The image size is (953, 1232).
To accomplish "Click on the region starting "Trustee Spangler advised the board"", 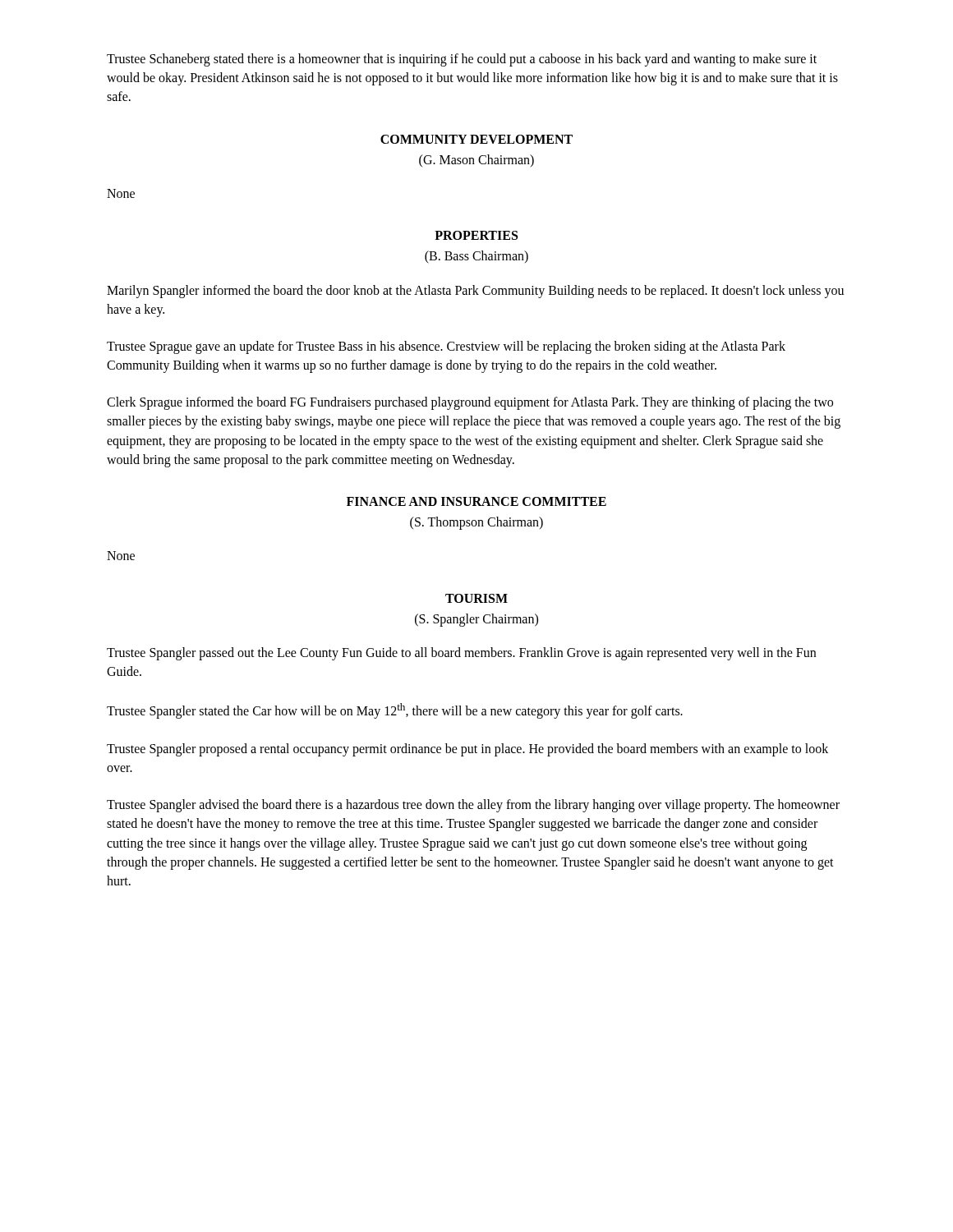I will [x=473, y=843].
